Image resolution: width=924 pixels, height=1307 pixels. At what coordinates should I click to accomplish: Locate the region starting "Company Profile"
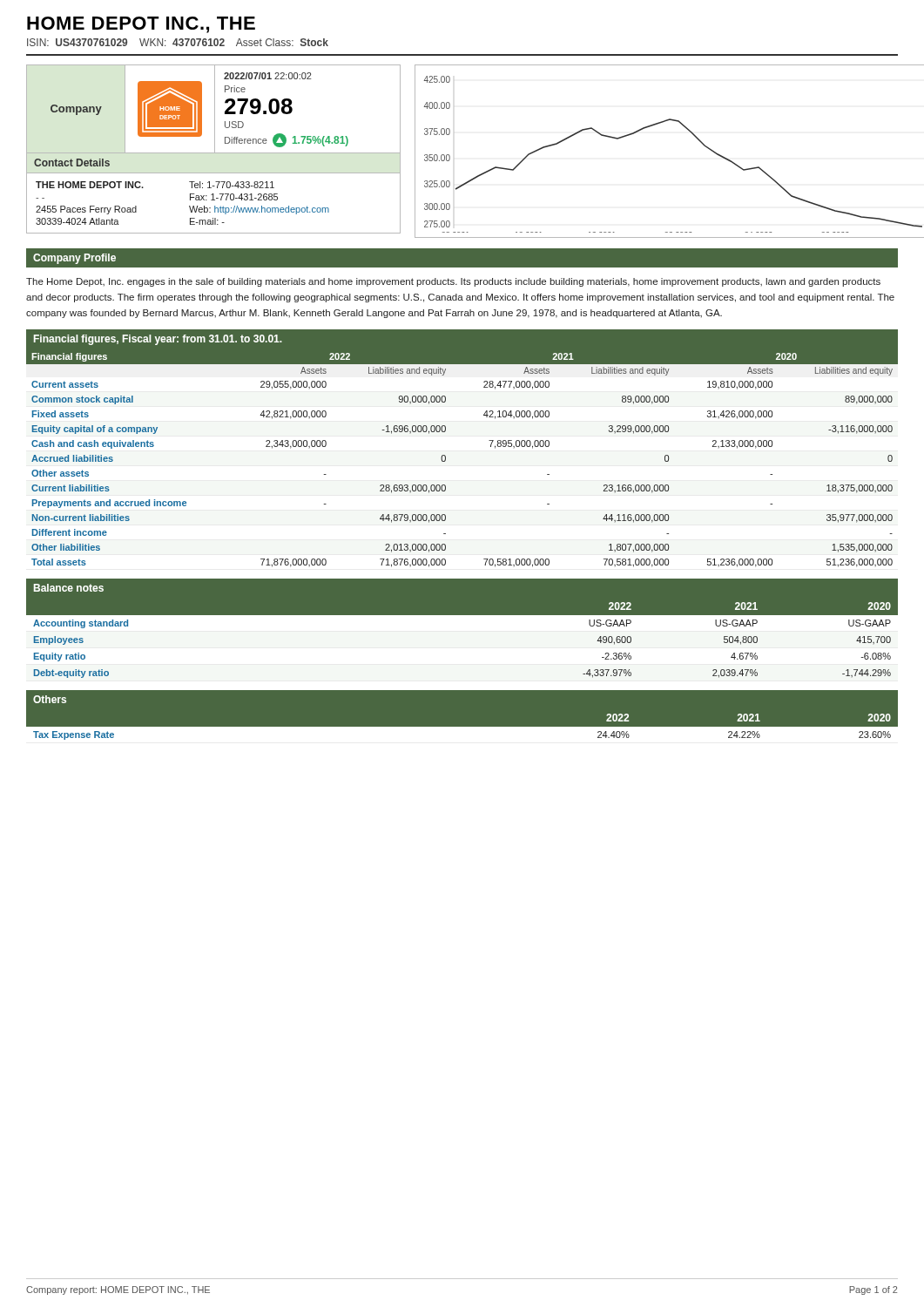pos(75,258)
